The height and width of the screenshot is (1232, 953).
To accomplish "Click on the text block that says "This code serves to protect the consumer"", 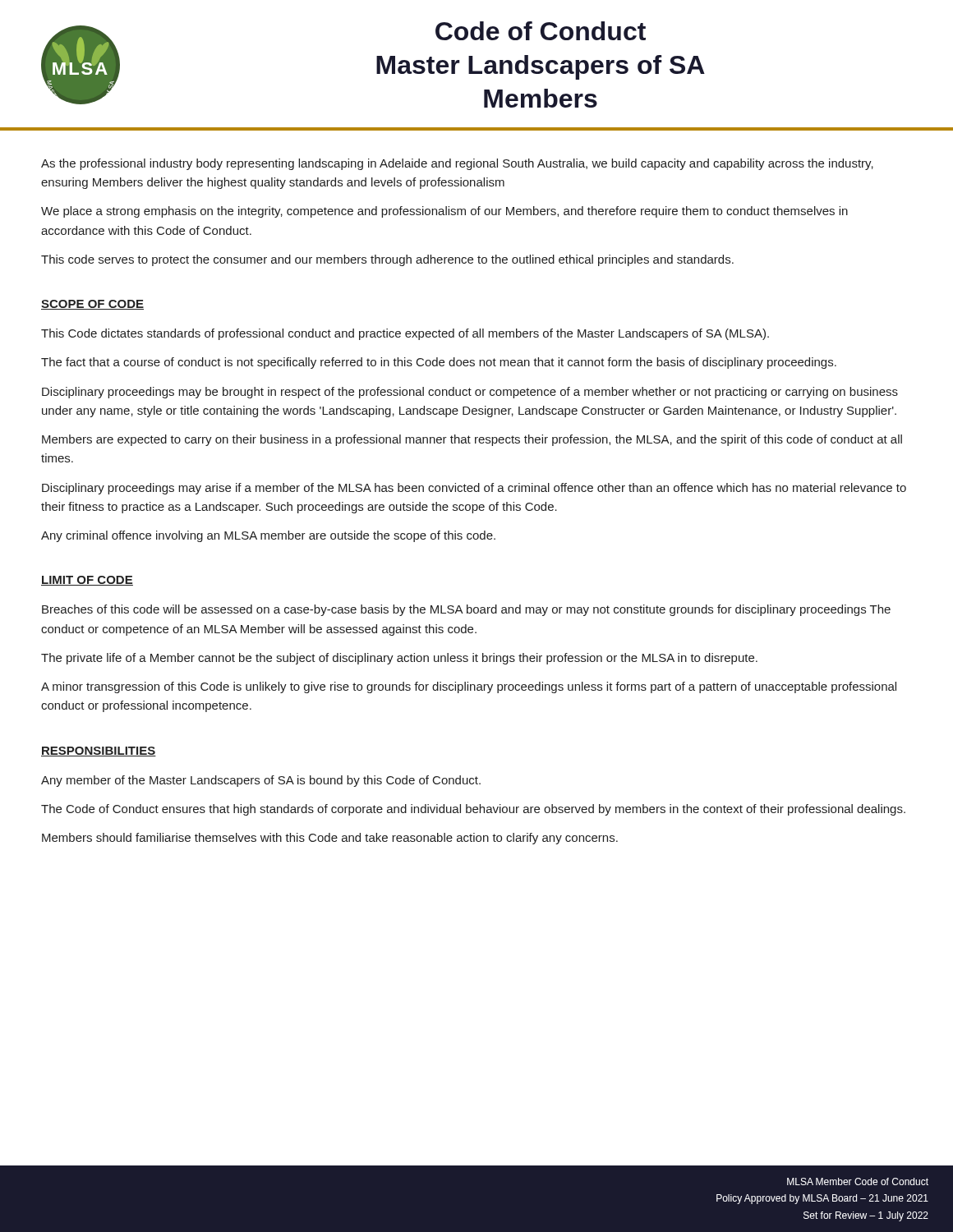I will 476,259.
